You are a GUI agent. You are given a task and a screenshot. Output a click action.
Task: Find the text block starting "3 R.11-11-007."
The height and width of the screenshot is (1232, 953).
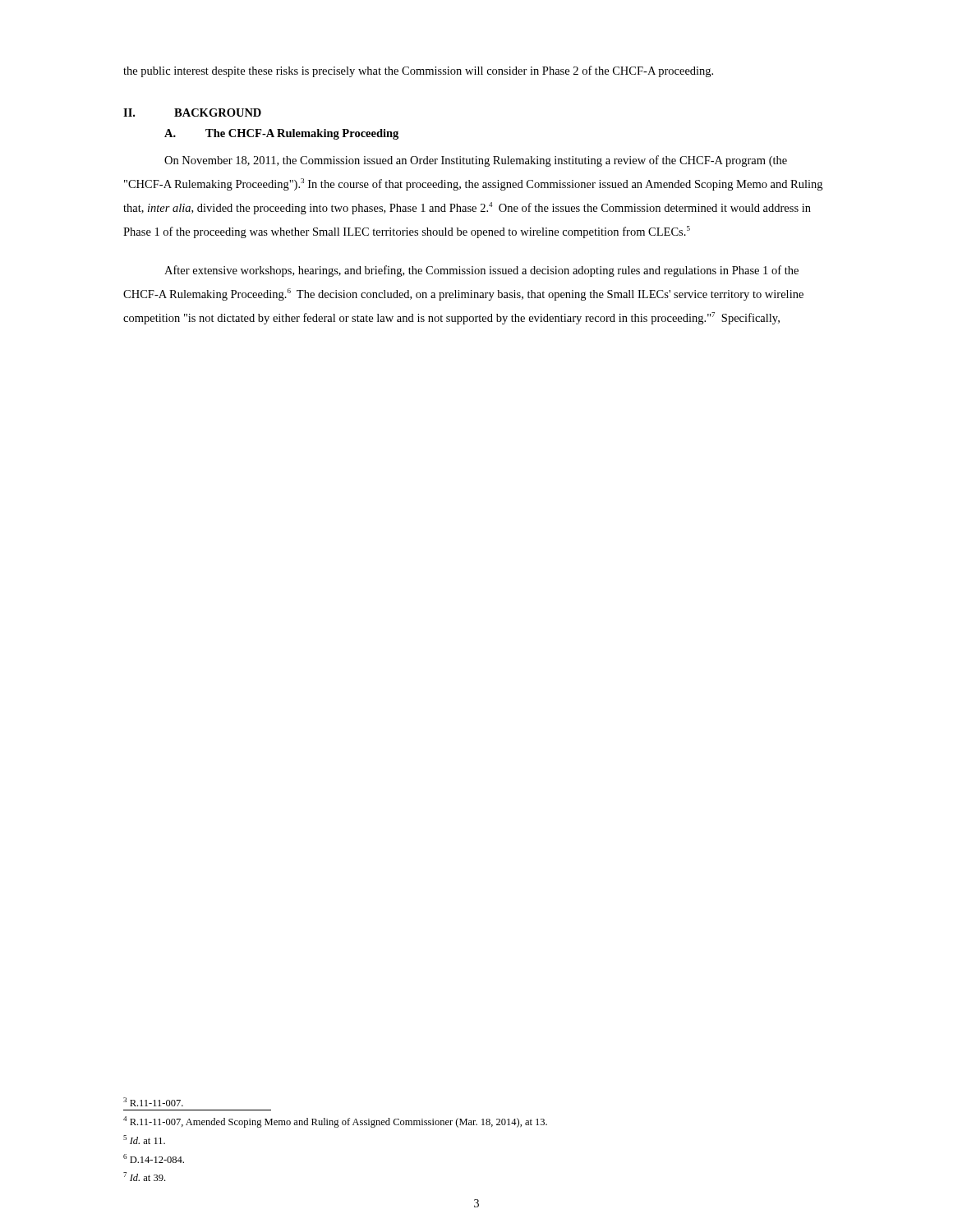point(153,1102)
